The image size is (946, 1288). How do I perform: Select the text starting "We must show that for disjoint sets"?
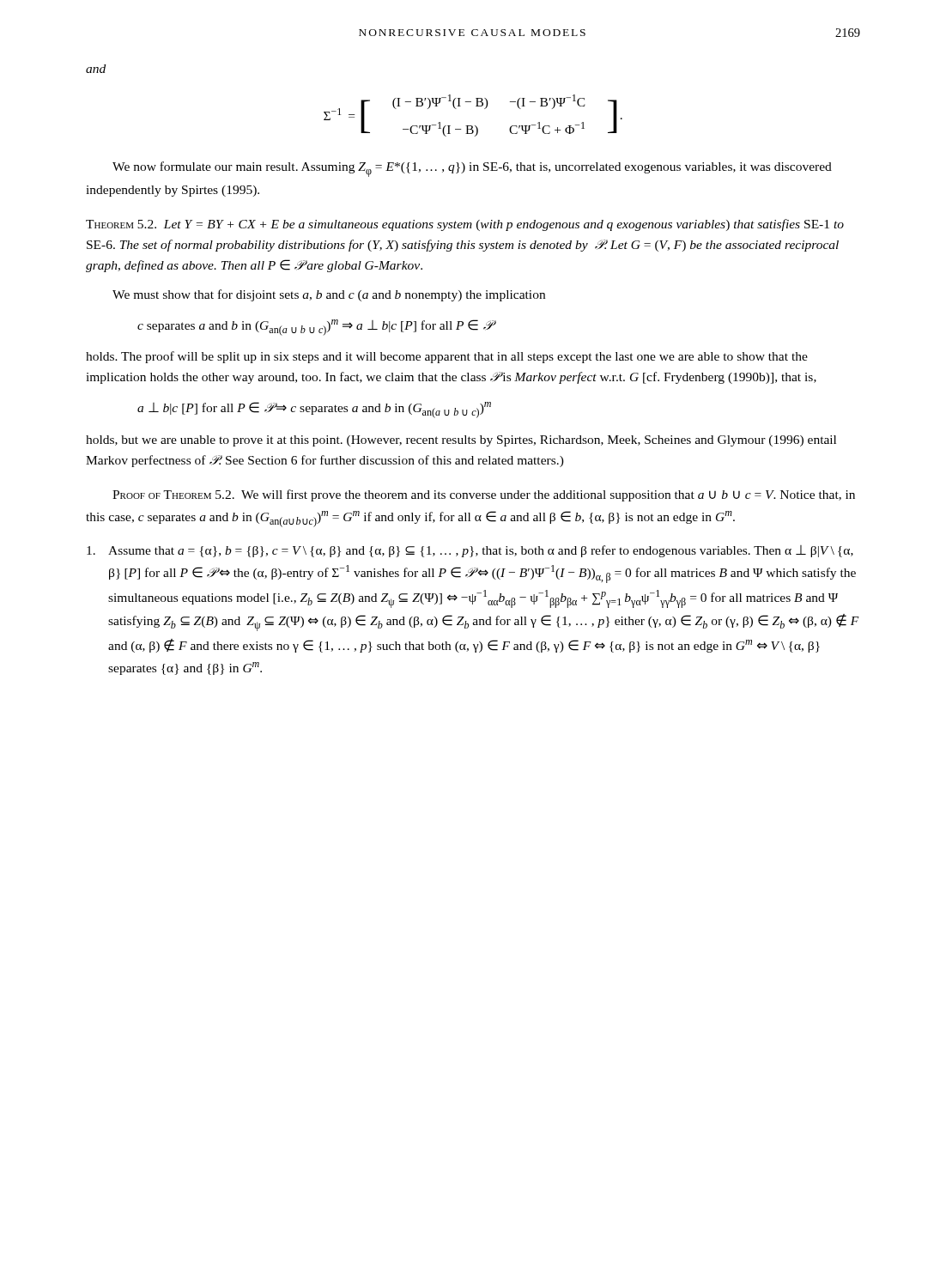pyautogui.click(x=329, y=294)
